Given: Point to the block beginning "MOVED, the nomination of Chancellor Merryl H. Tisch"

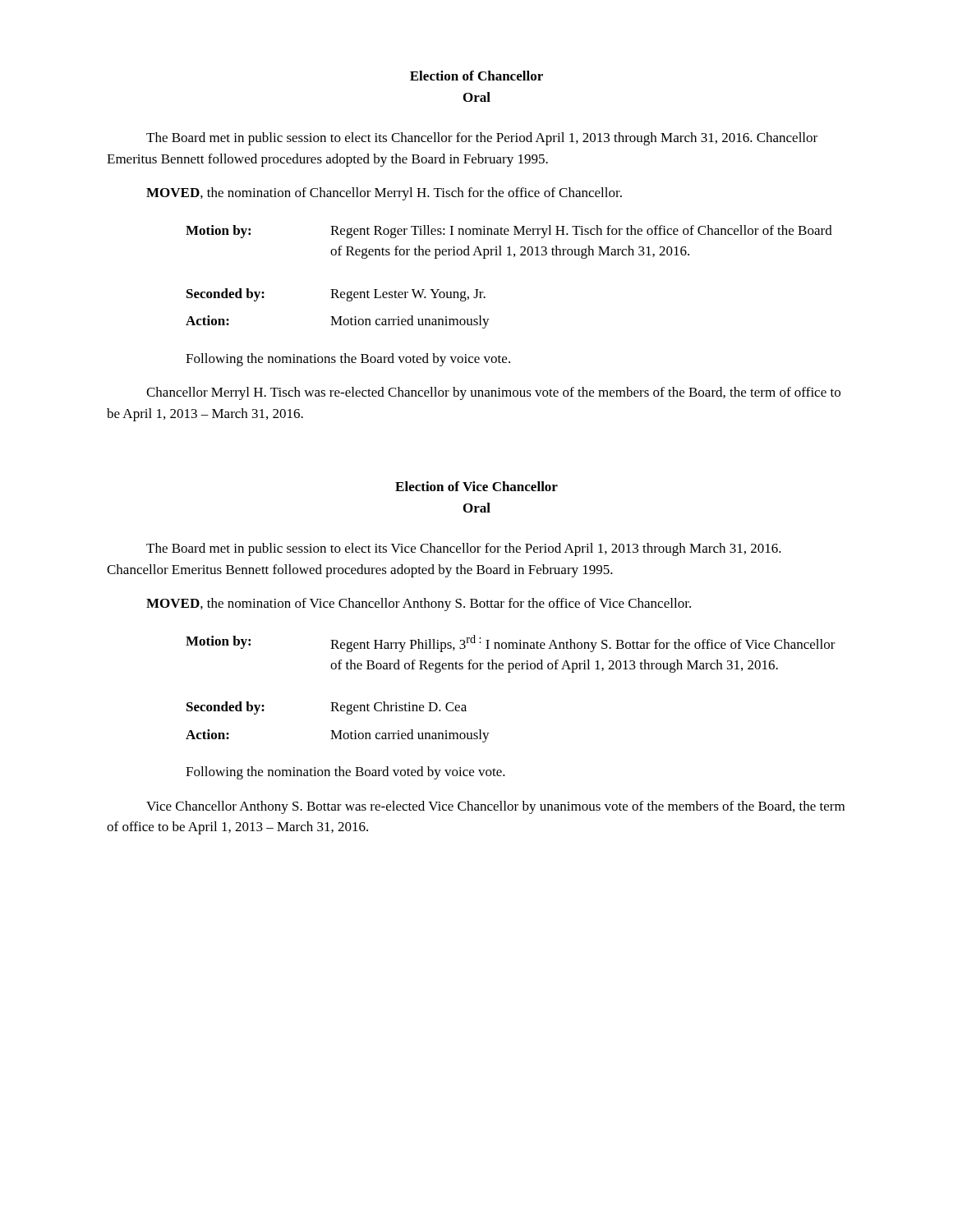Looking at the screenshot, I should (x=384, y=193).
